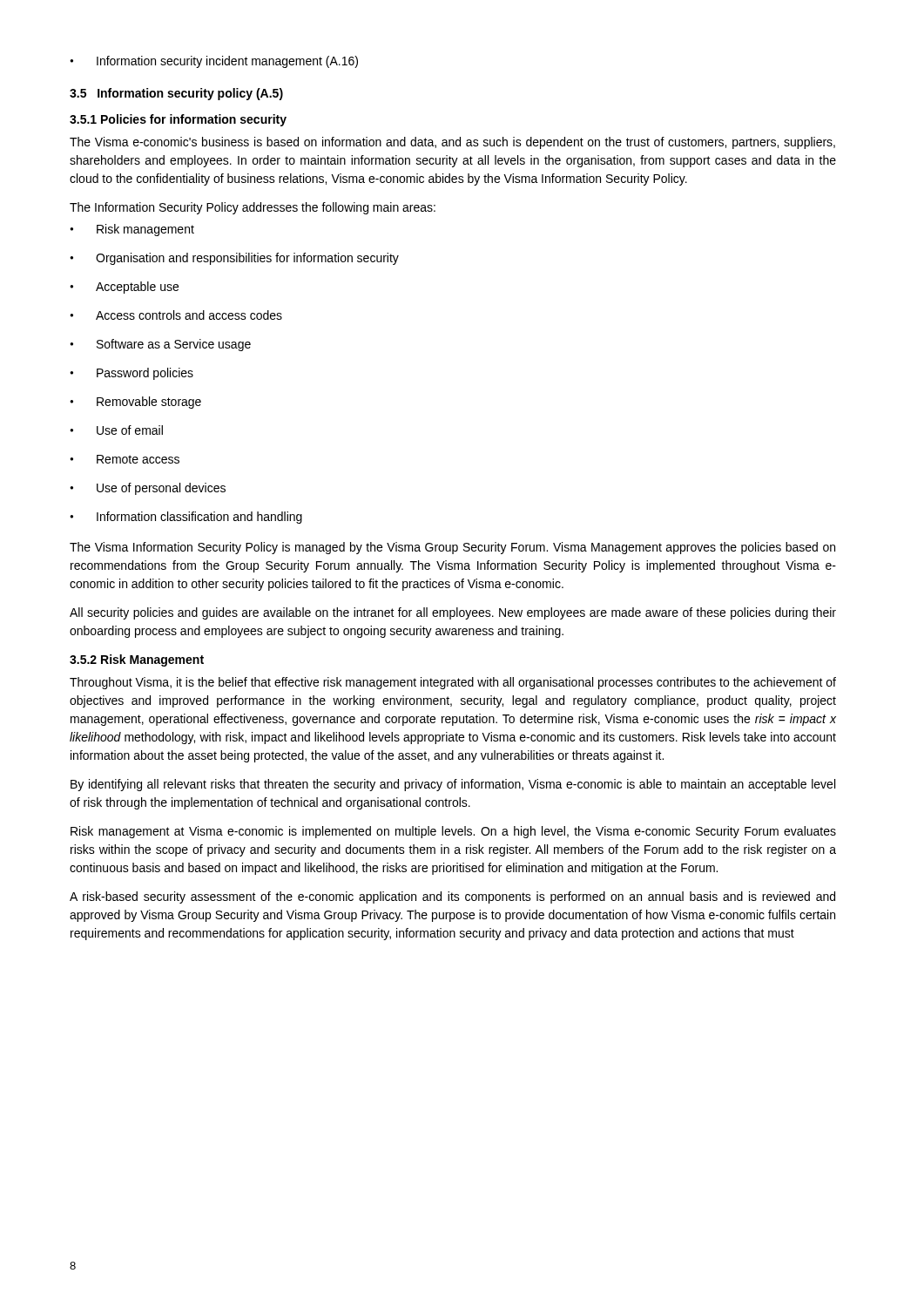
Task: Find "Password policies" on this page
Action: pyautogui.click(x=132, y=374)
